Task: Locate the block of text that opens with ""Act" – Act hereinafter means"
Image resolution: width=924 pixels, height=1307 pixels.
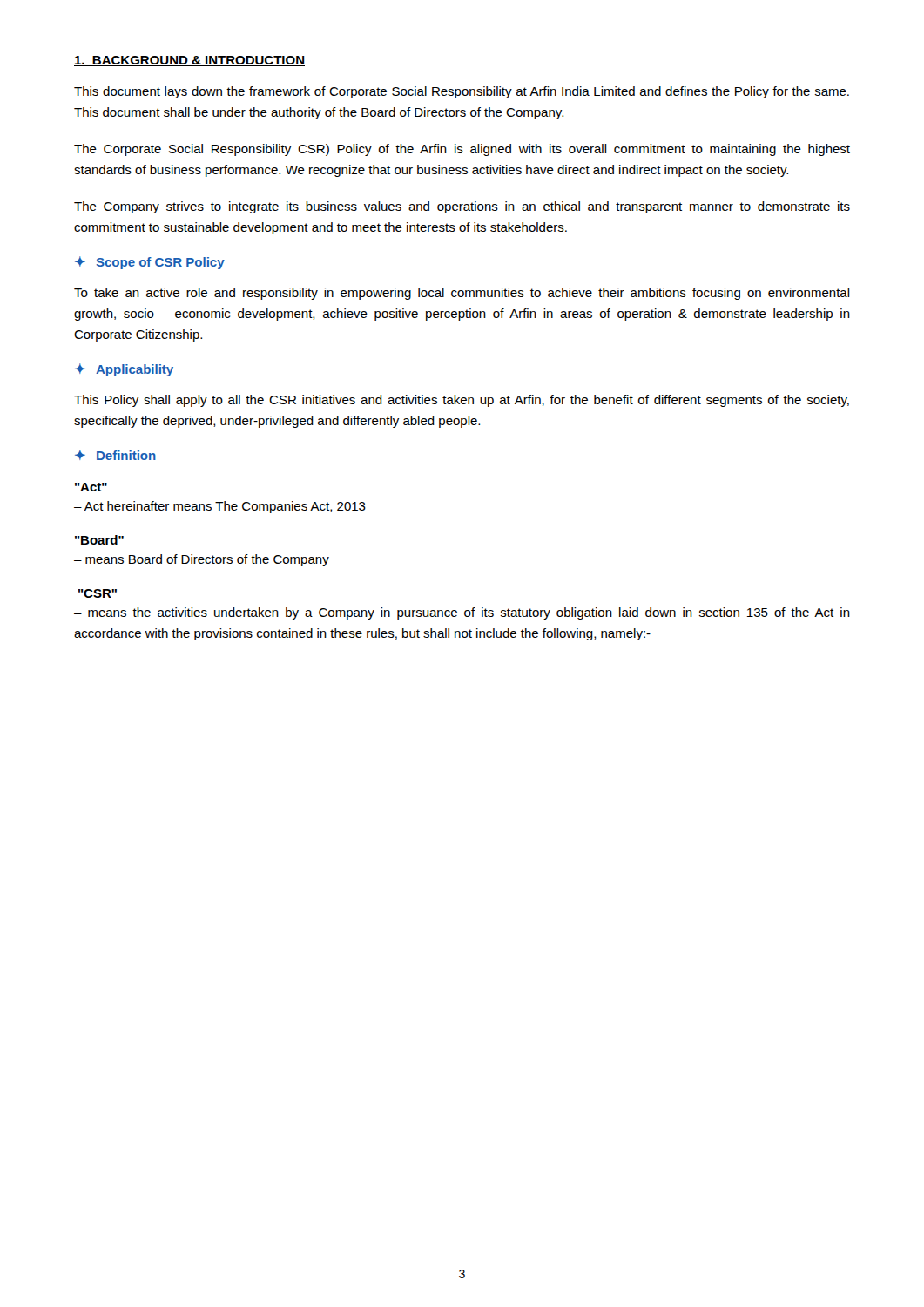Action: pos(91,487)
